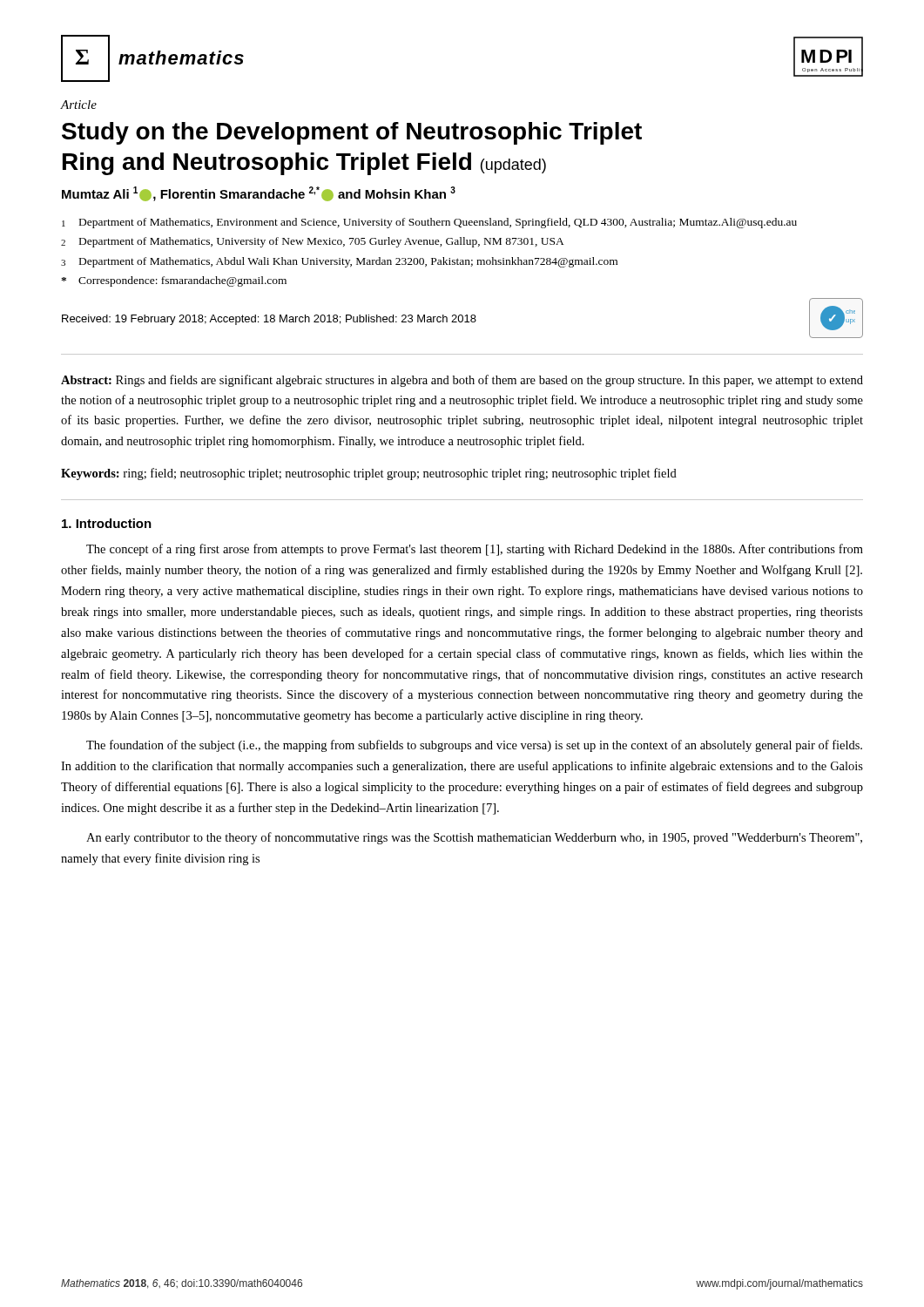Click on the passage starting "Study on the Development"
Viewport: 924px width, 1307px height.
(x=352, y=146)
